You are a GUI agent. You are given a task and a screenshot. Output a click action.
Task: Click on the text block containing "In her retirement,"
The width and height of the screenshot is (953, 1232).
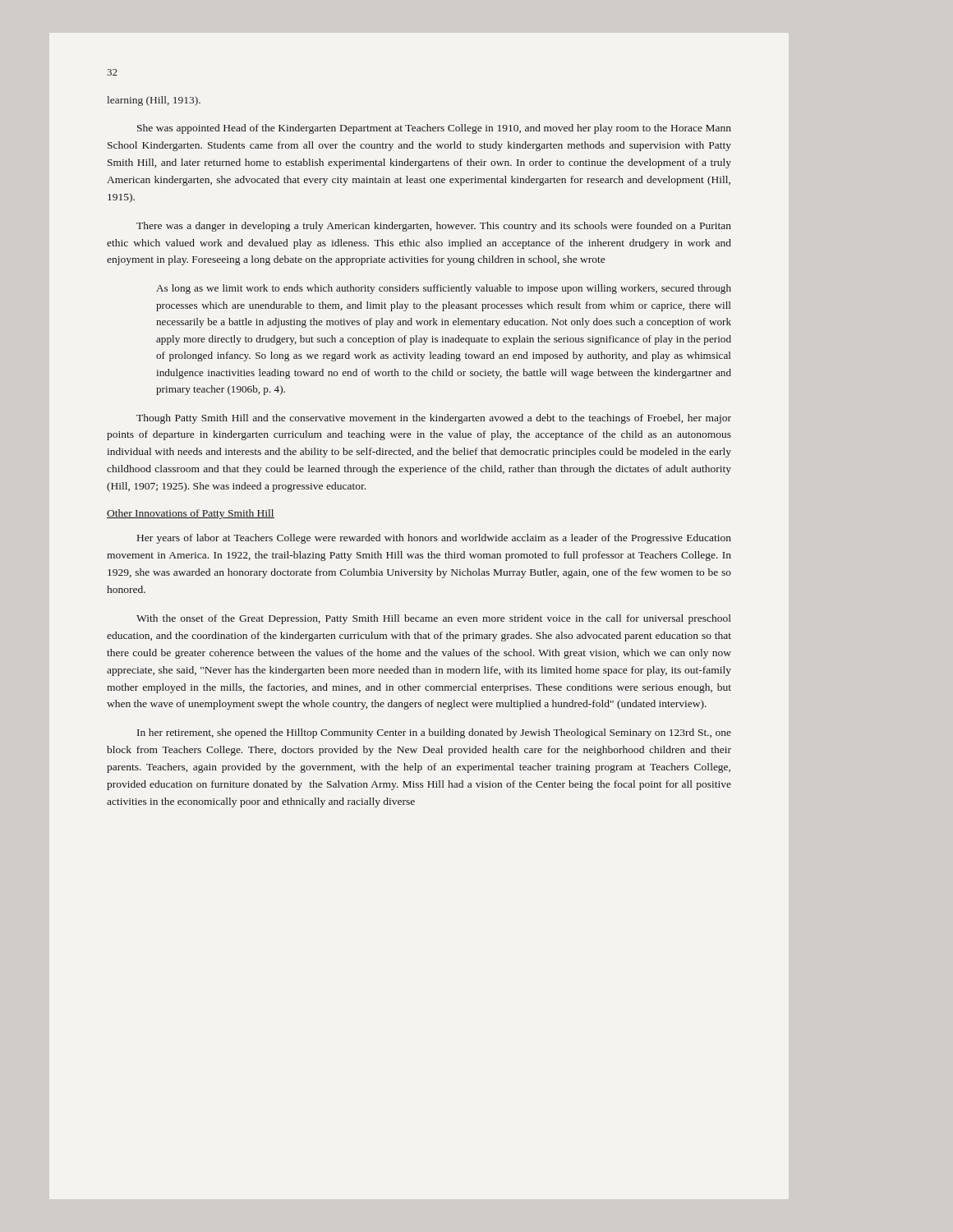(419, 767)
